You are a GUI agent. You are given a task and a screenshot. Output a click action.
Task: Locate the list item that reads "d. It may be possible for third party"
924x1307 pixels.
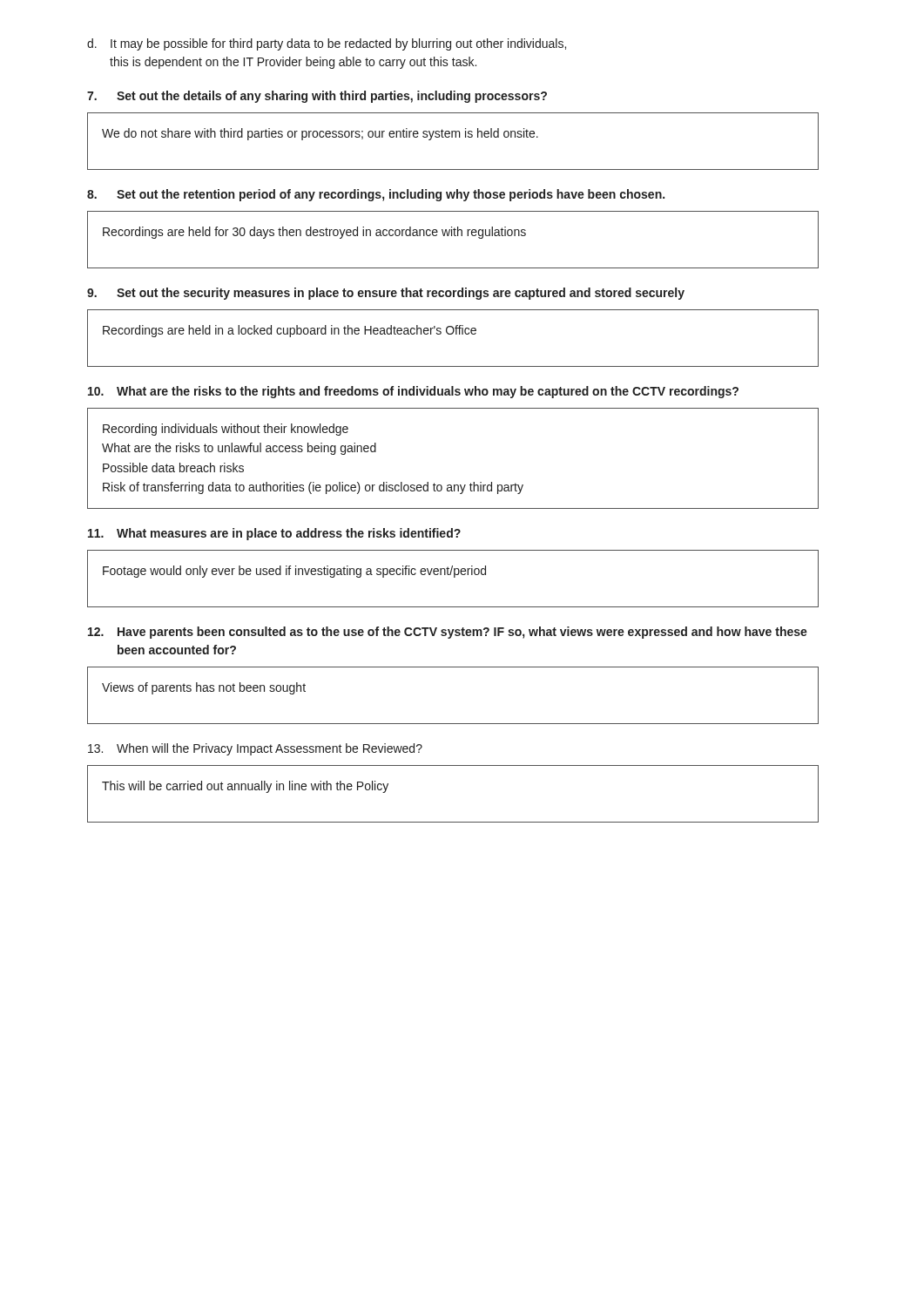click(x=327, y=53)
